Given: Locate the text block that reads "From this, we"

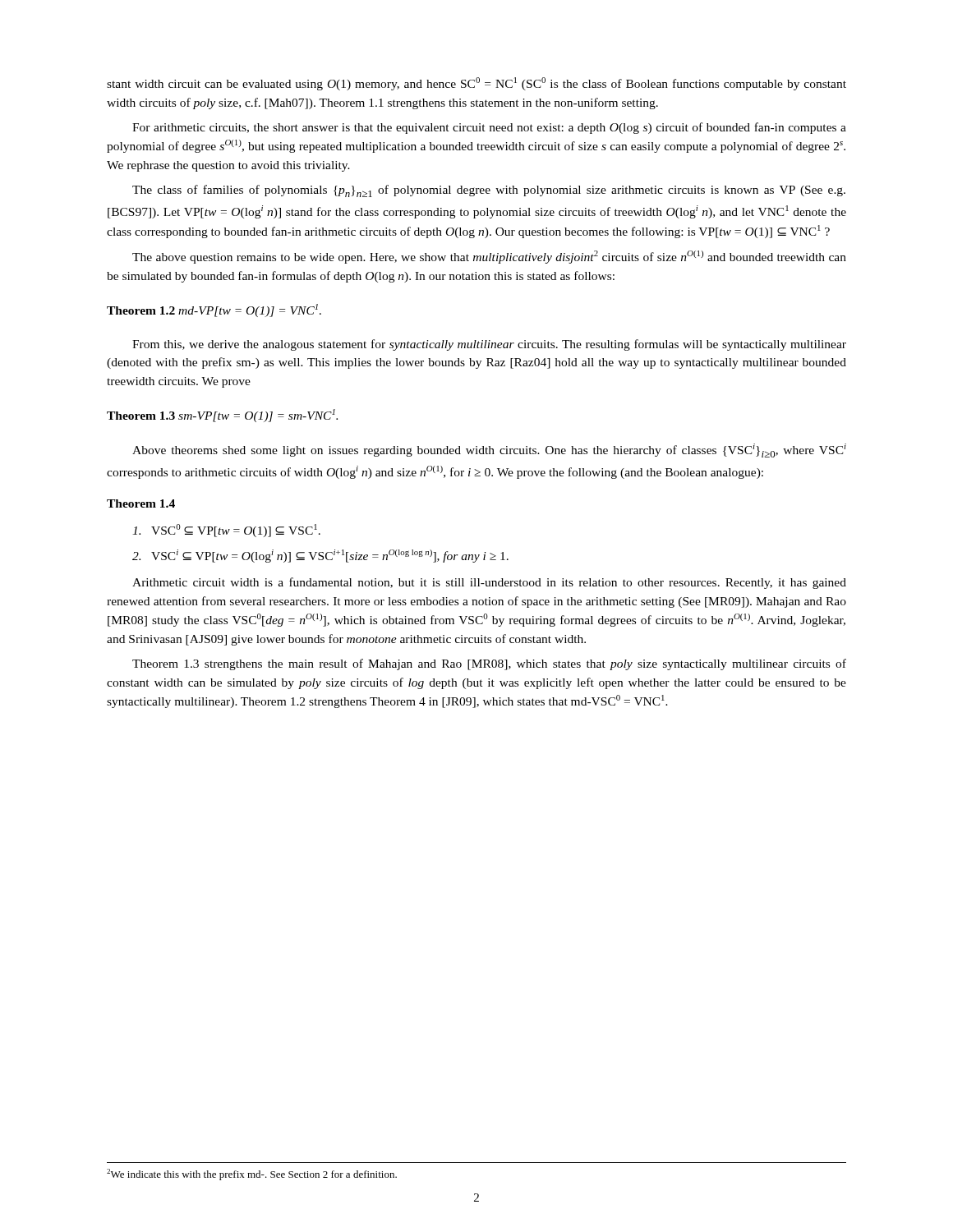Looking at the screenshot, I should click(476, 363).
